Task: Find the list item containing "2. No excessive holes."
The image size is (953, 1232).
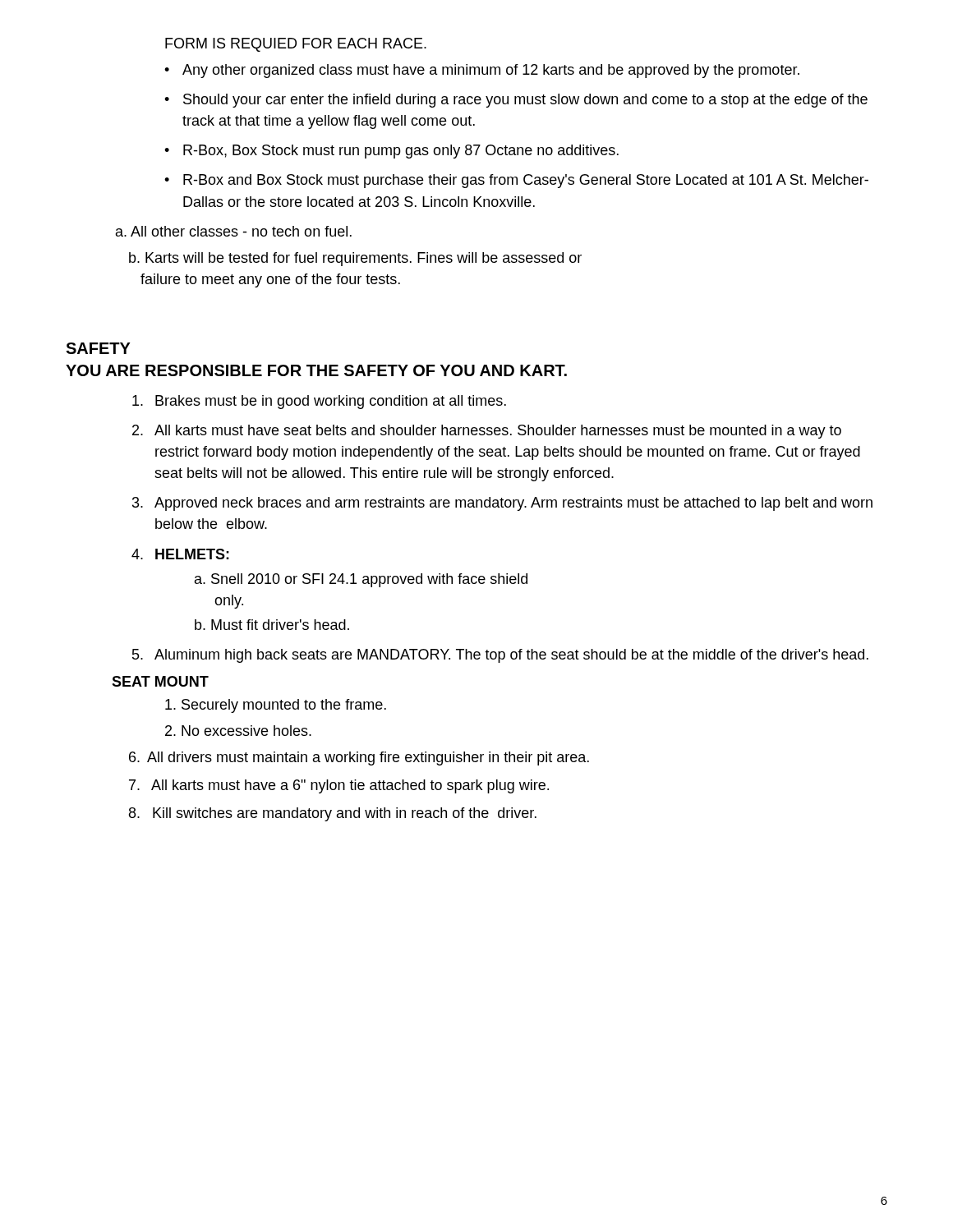Action: click(x=238, y=731)
